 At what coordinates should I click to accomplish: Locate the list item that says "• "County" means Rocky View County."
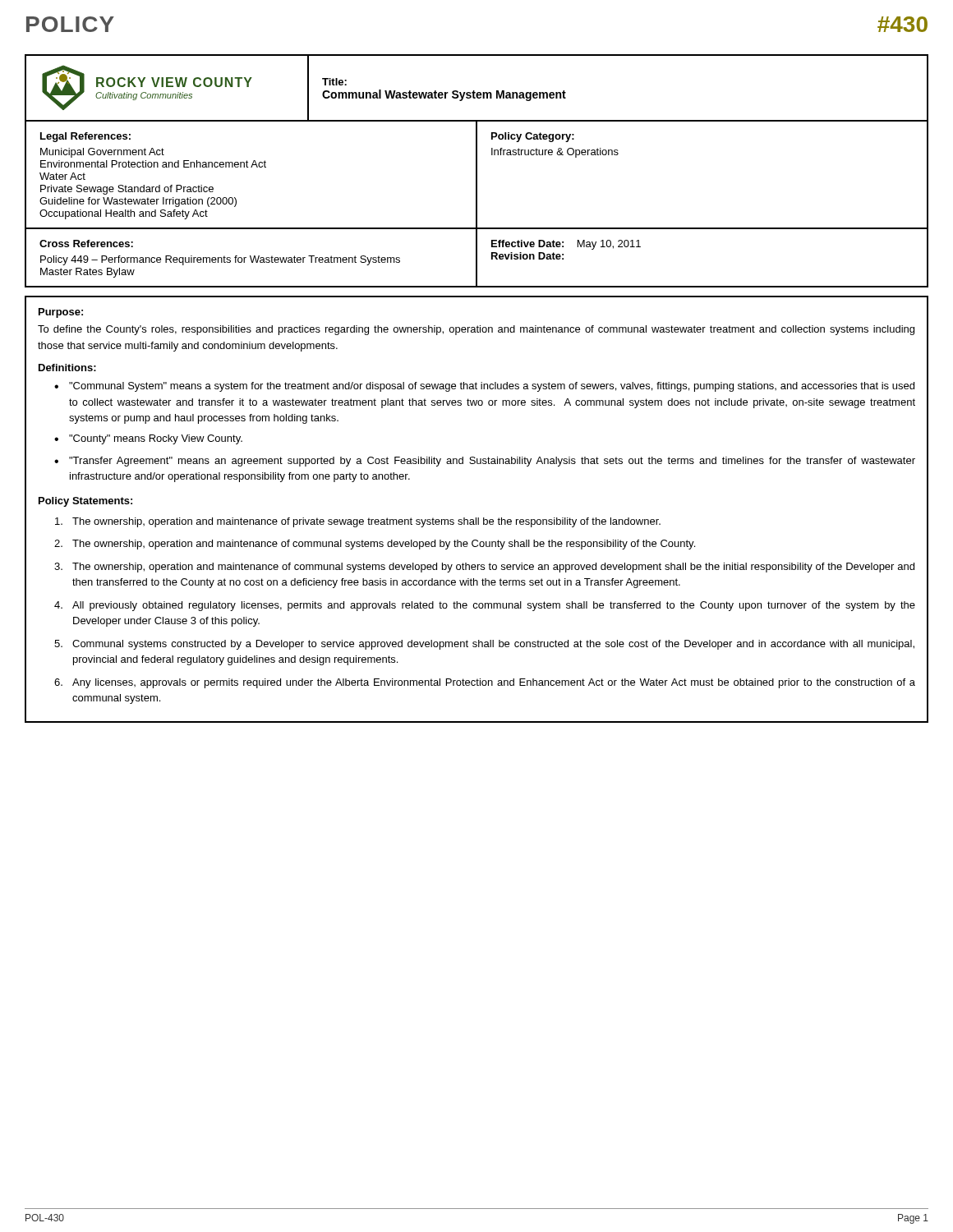[149, 439]
